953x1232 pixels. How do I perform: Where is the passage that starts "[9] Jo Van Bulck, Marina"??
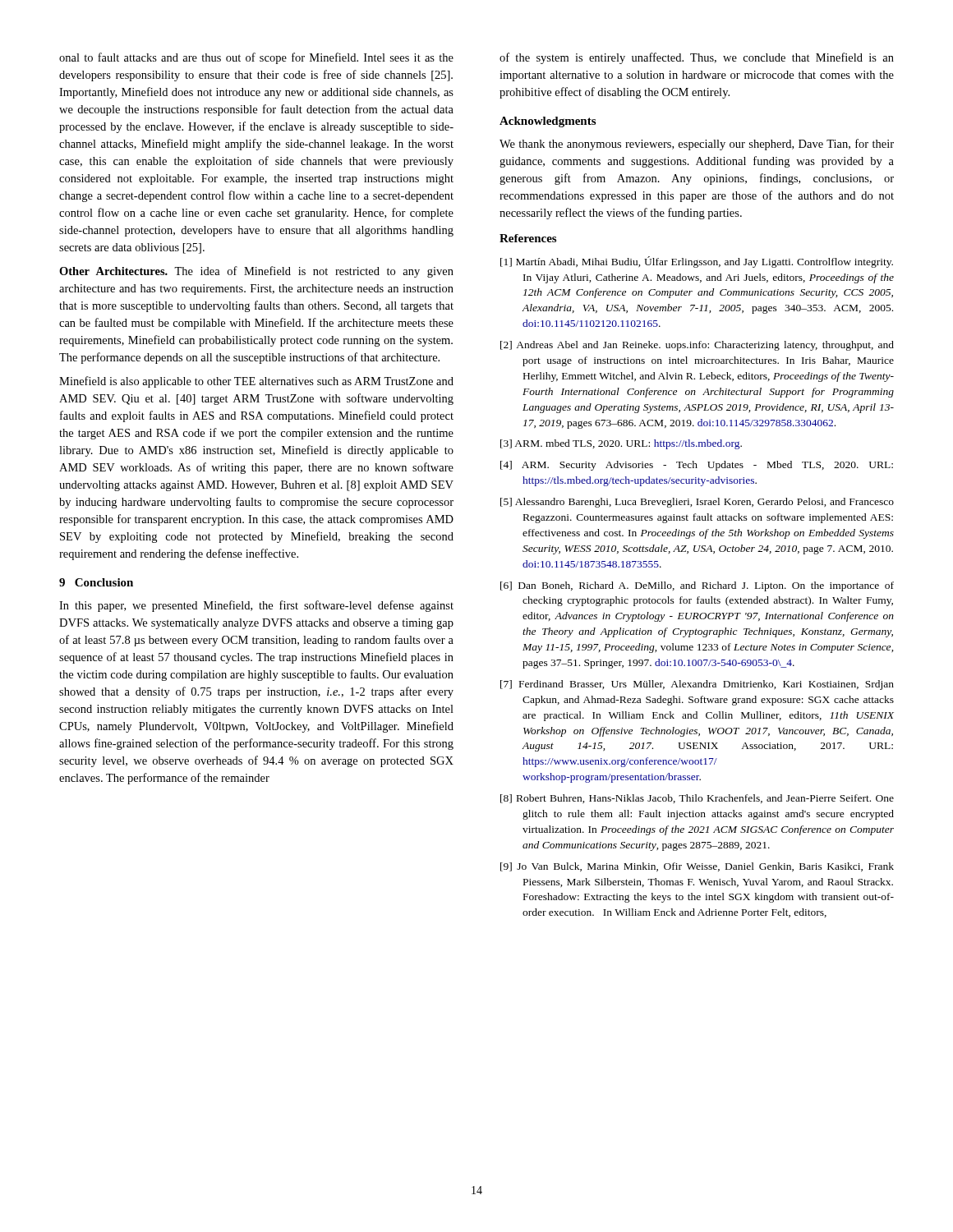(697, 889)
